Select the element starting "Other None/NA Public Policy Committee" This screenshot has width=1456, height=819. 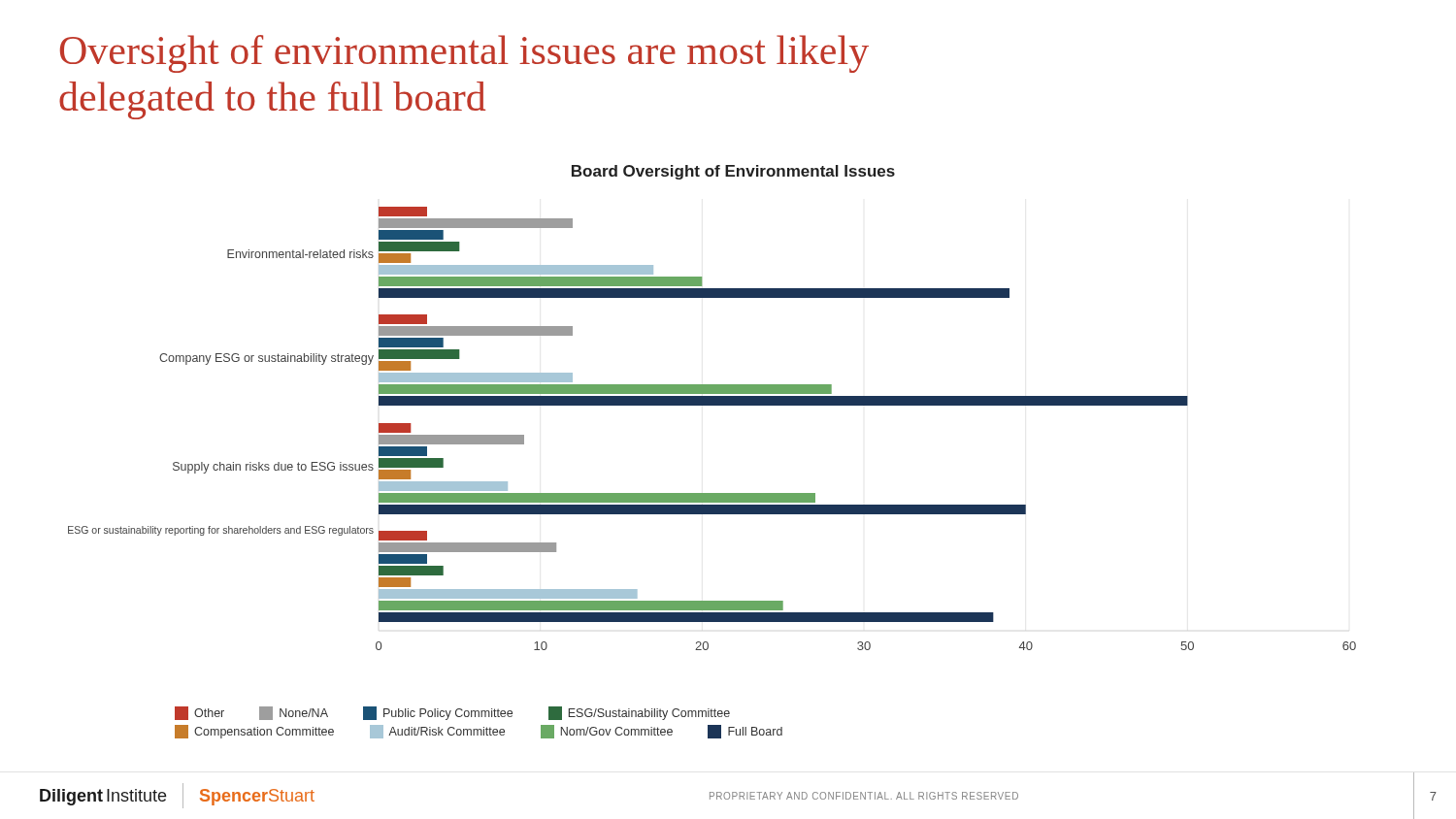click(x=709, y=722)
